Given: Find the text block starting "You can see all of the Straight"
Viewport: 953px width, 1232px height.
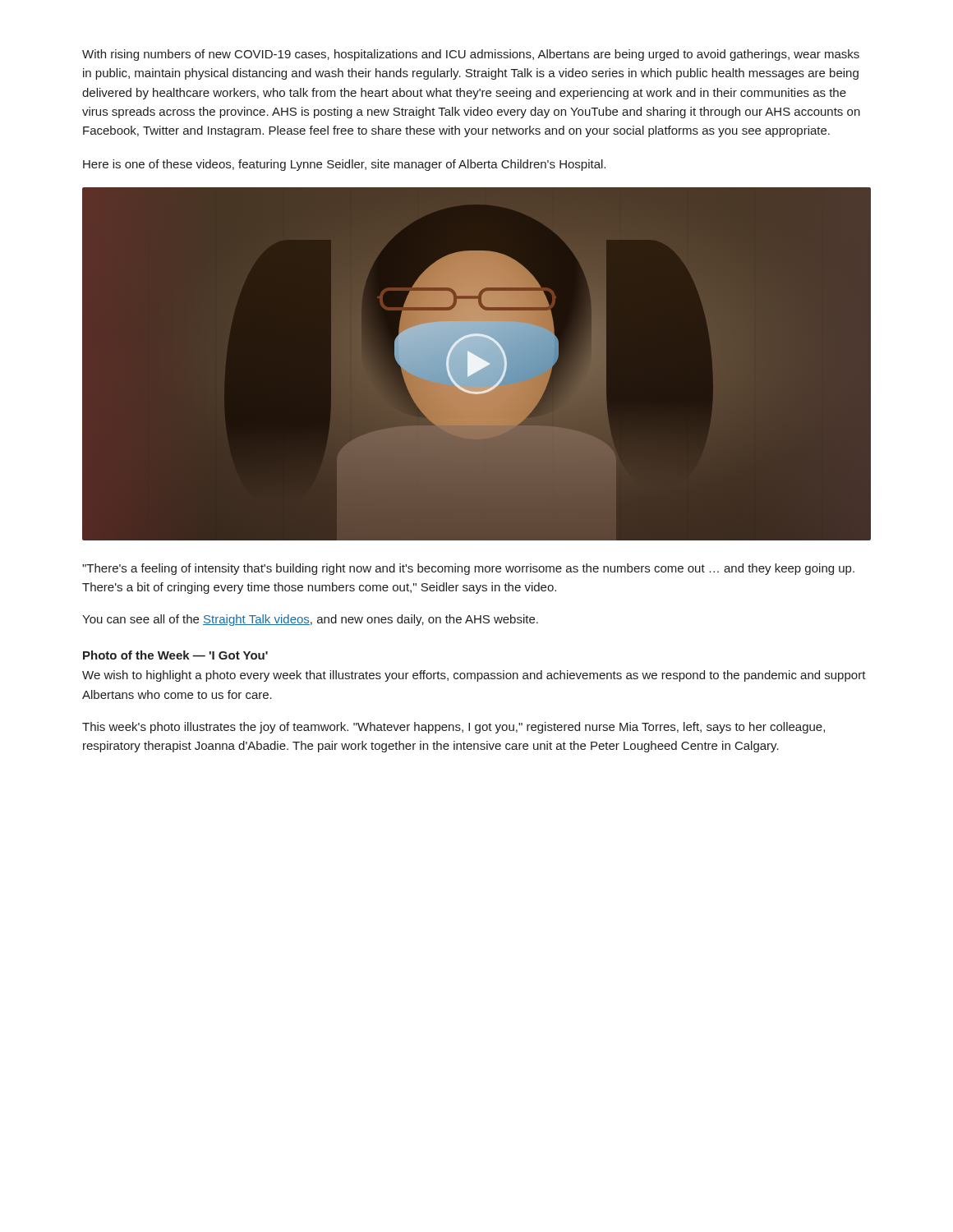Looking at the screenshot, I should pyautogui.click(x=310, y=619).
